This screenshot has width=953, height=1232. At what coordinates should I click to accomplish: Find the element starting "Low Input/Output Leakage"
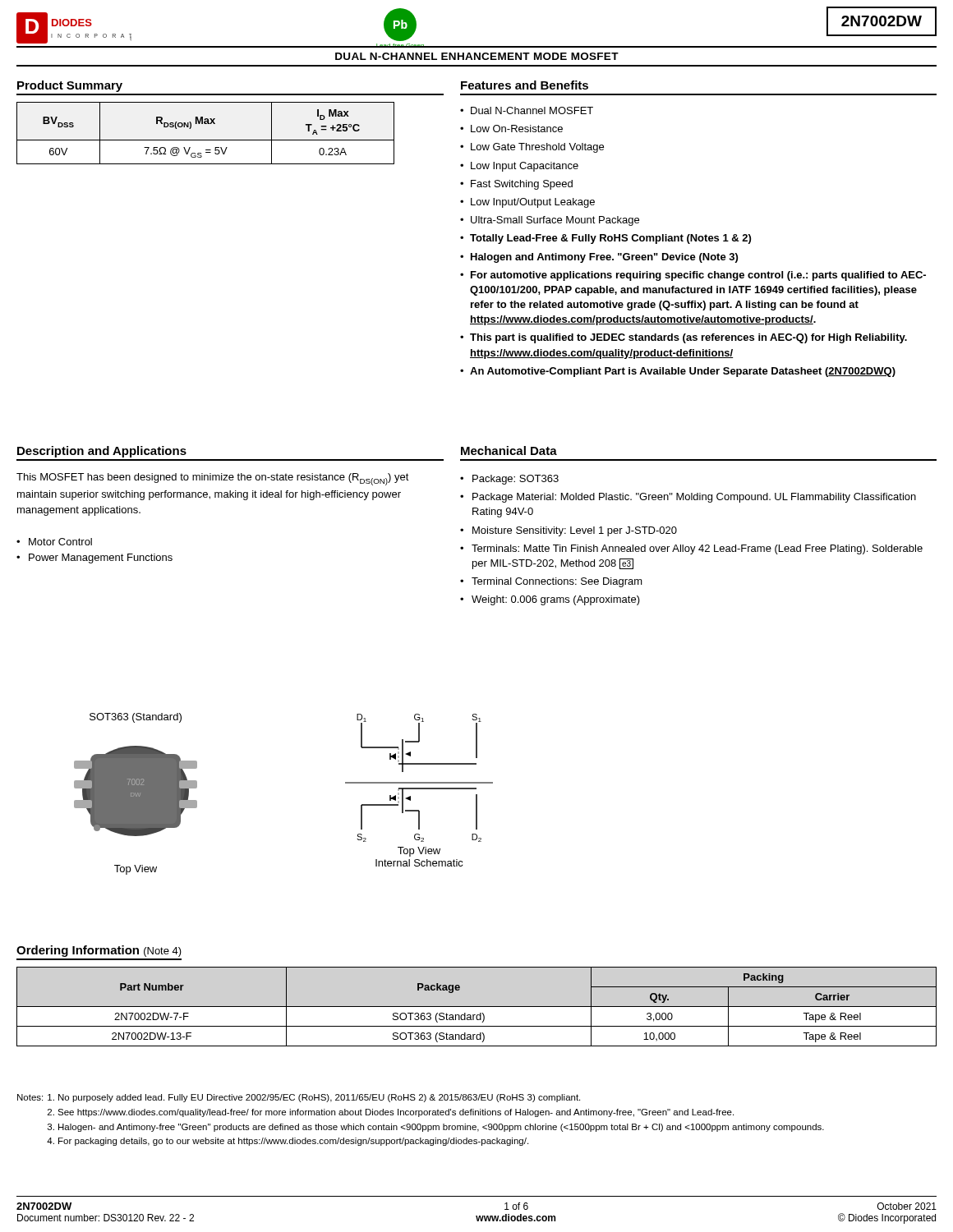click(x=533, y=202)
